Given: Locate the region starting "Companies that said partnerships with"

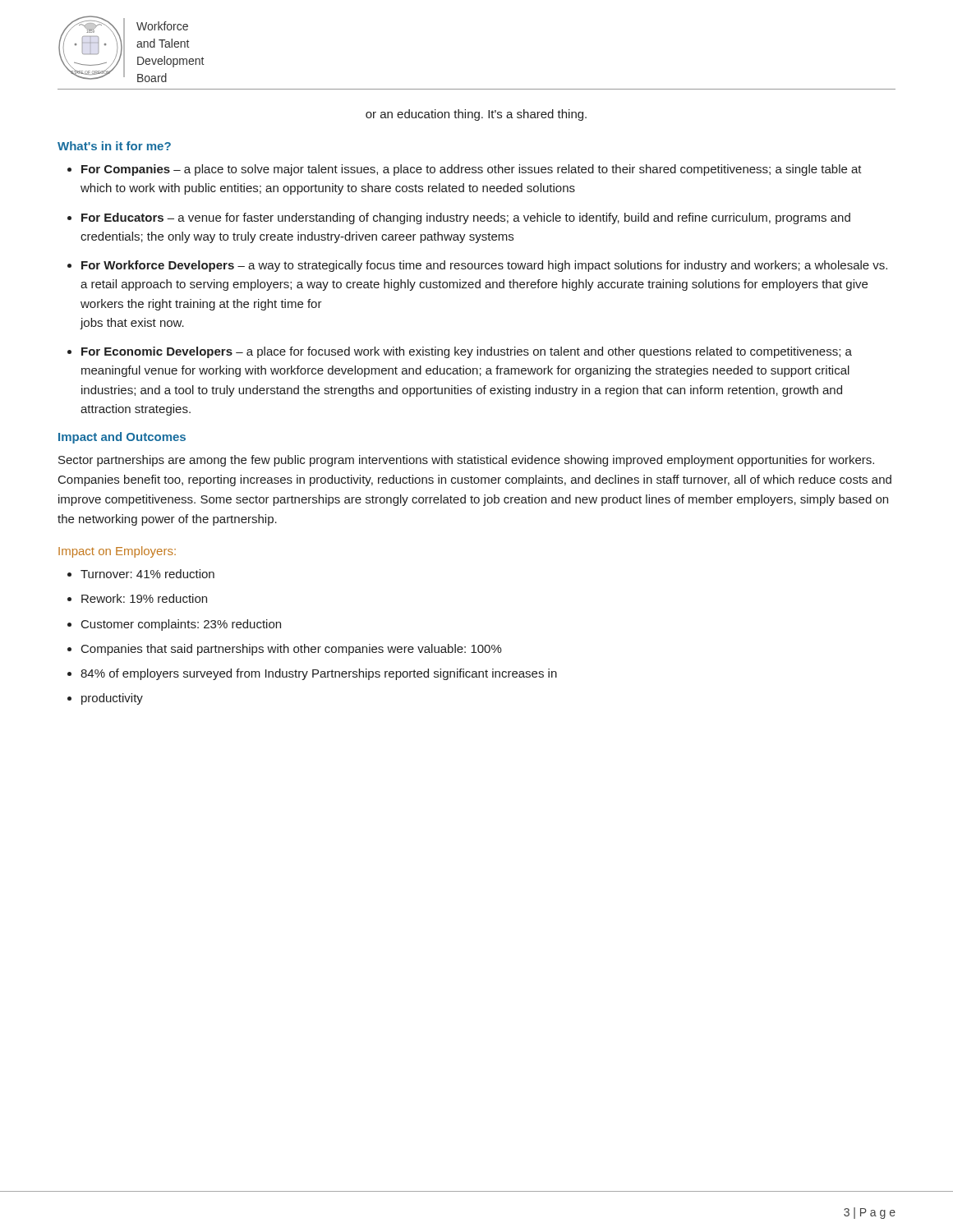Looking at the screenshot, I should (x=291, y=648).
